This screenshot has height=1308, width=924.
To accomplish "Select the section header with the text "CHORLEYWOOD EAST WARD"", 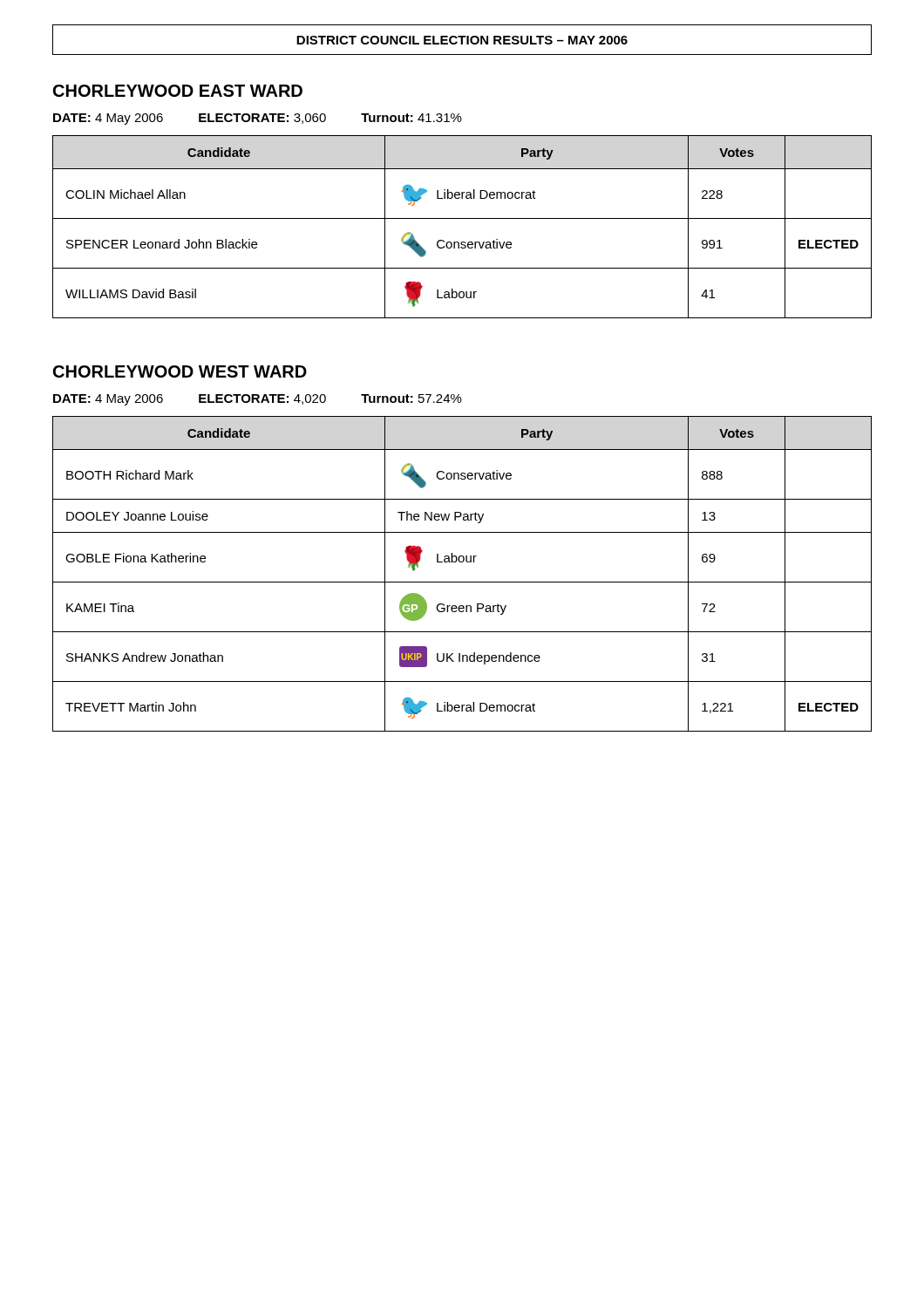I will (x=178, y=91).
